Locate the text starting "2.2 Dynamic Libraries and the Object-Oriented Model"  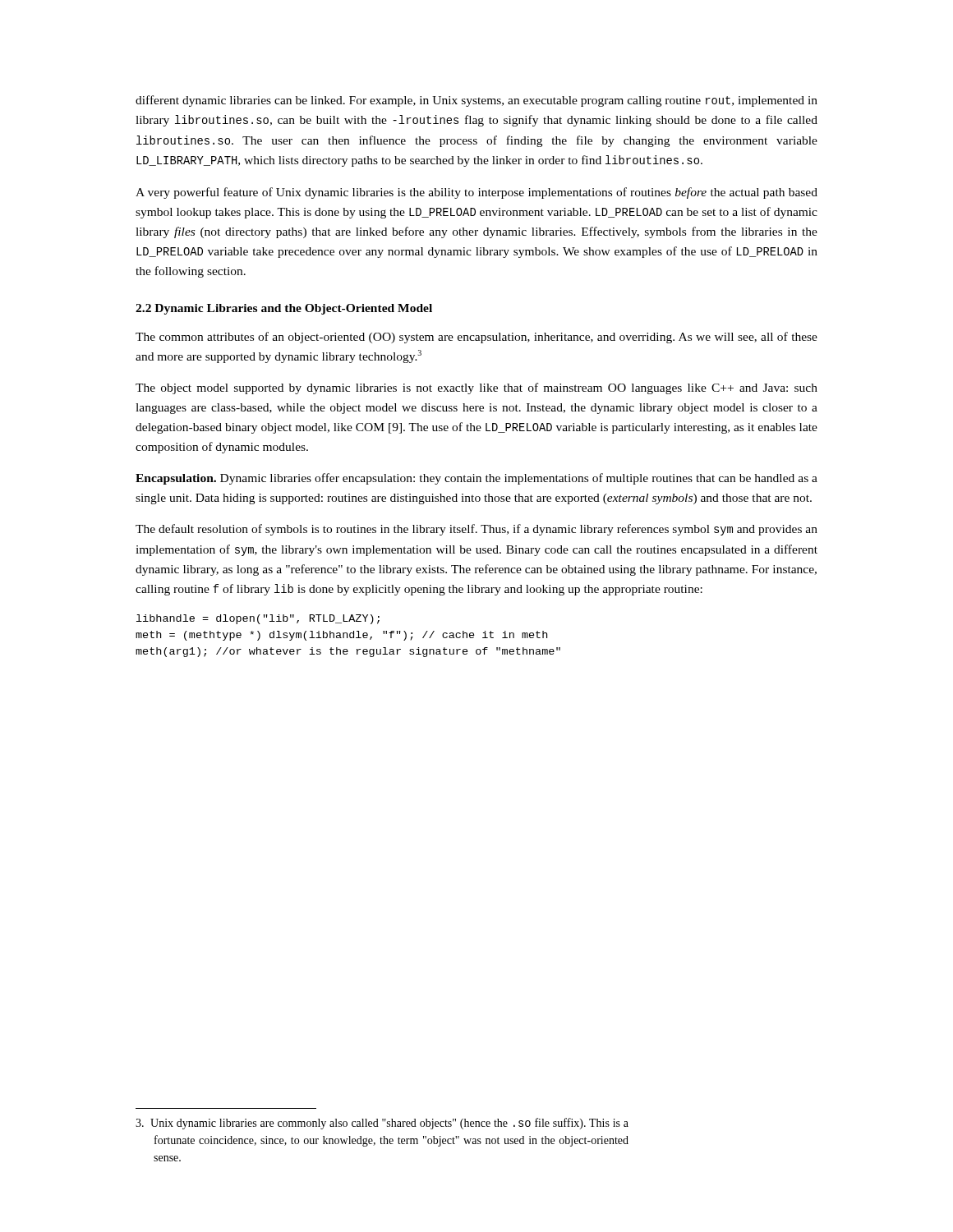tap(284, 308)
